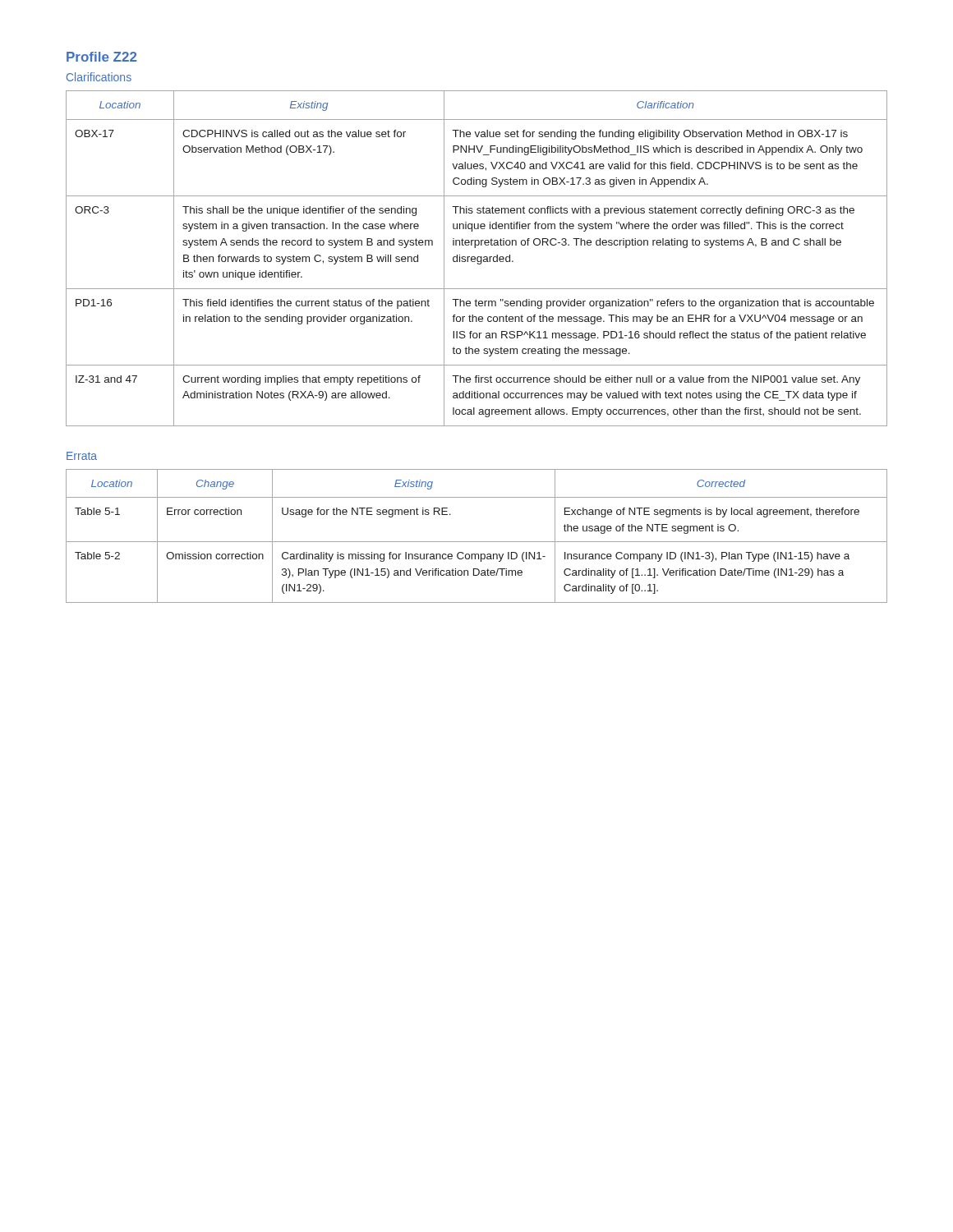
Task: Select the passage starting "Profile Z22"
Action: pos(101,57)
